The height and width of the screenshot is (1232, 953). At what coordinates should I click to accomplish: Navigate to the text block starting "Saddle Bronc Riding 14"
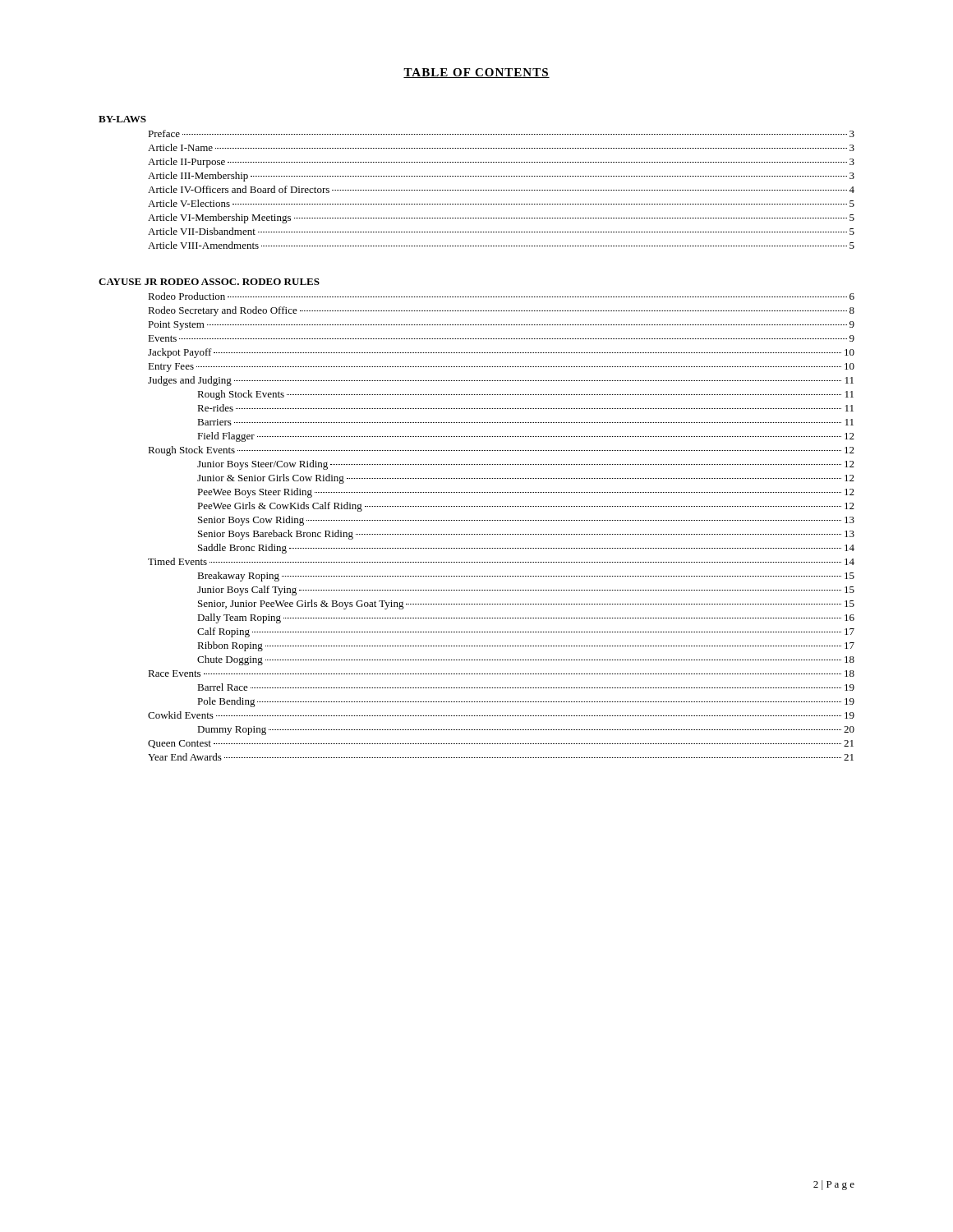526,548
